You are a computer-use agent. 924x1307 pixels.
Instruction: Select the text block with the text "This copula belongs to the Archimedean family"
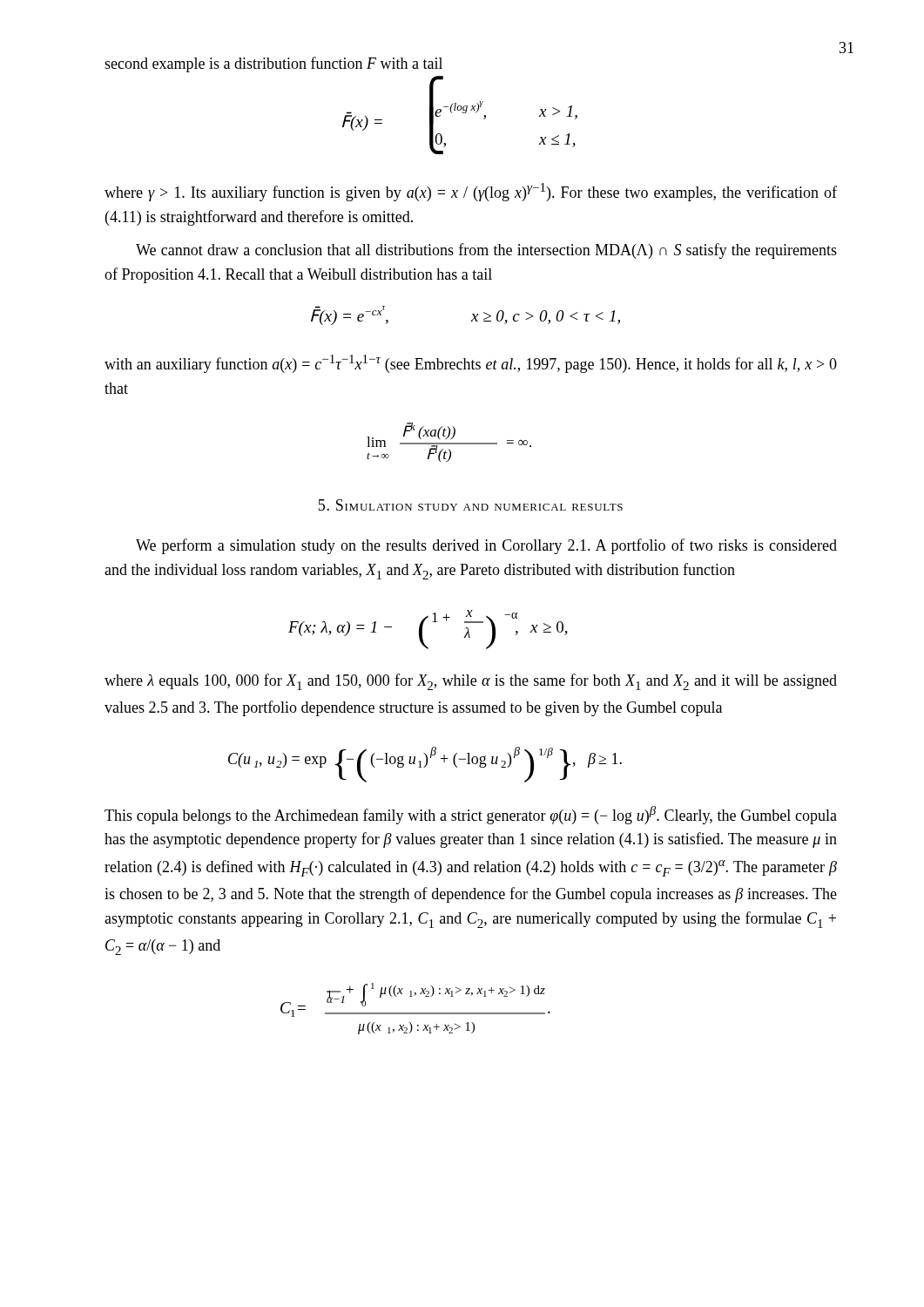pyautogui.click(x=471, y=881)
